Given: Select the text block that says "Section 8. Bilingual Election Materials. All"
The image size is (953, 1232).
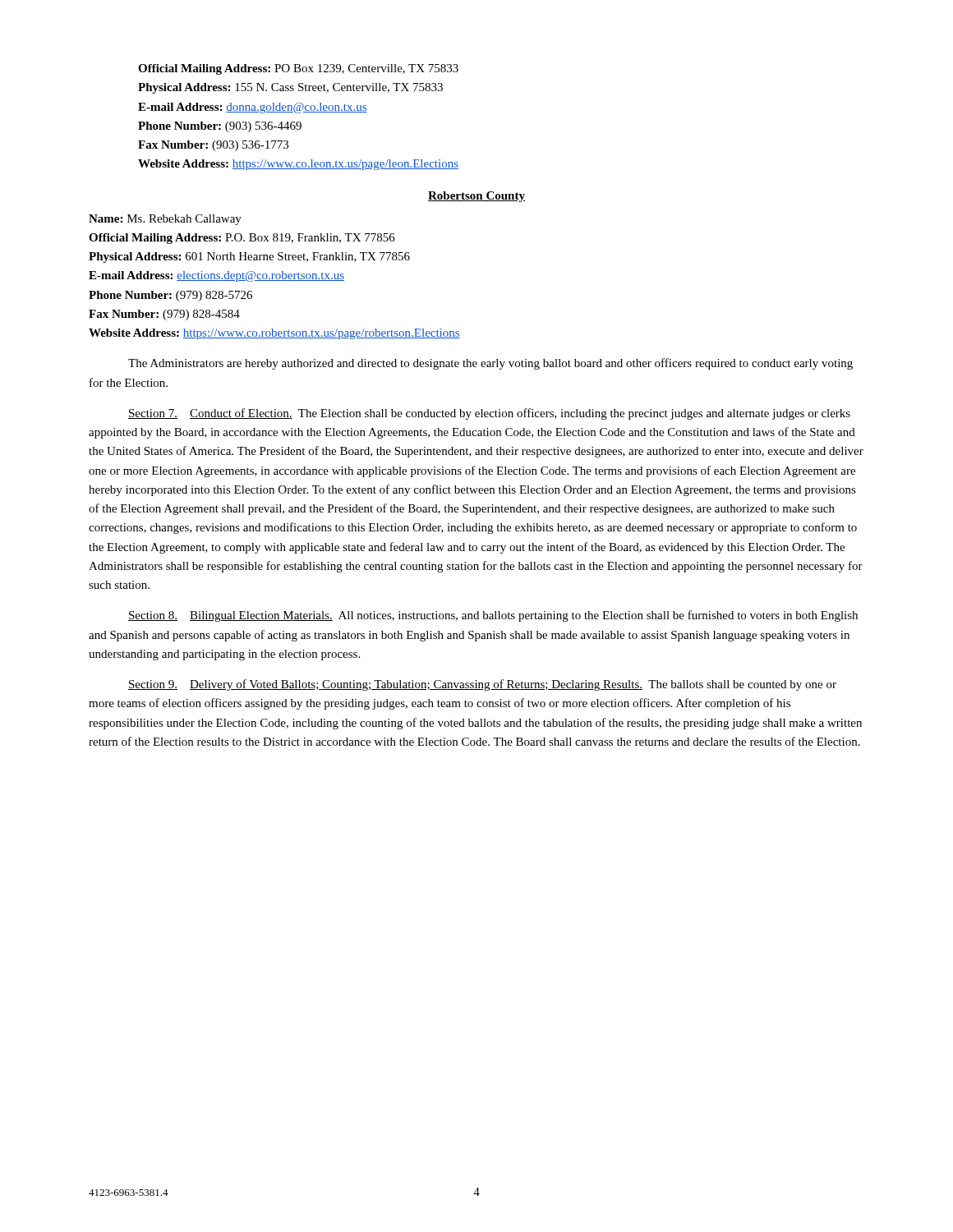Looking at the screenshot, I should click(x=476, y=635).
